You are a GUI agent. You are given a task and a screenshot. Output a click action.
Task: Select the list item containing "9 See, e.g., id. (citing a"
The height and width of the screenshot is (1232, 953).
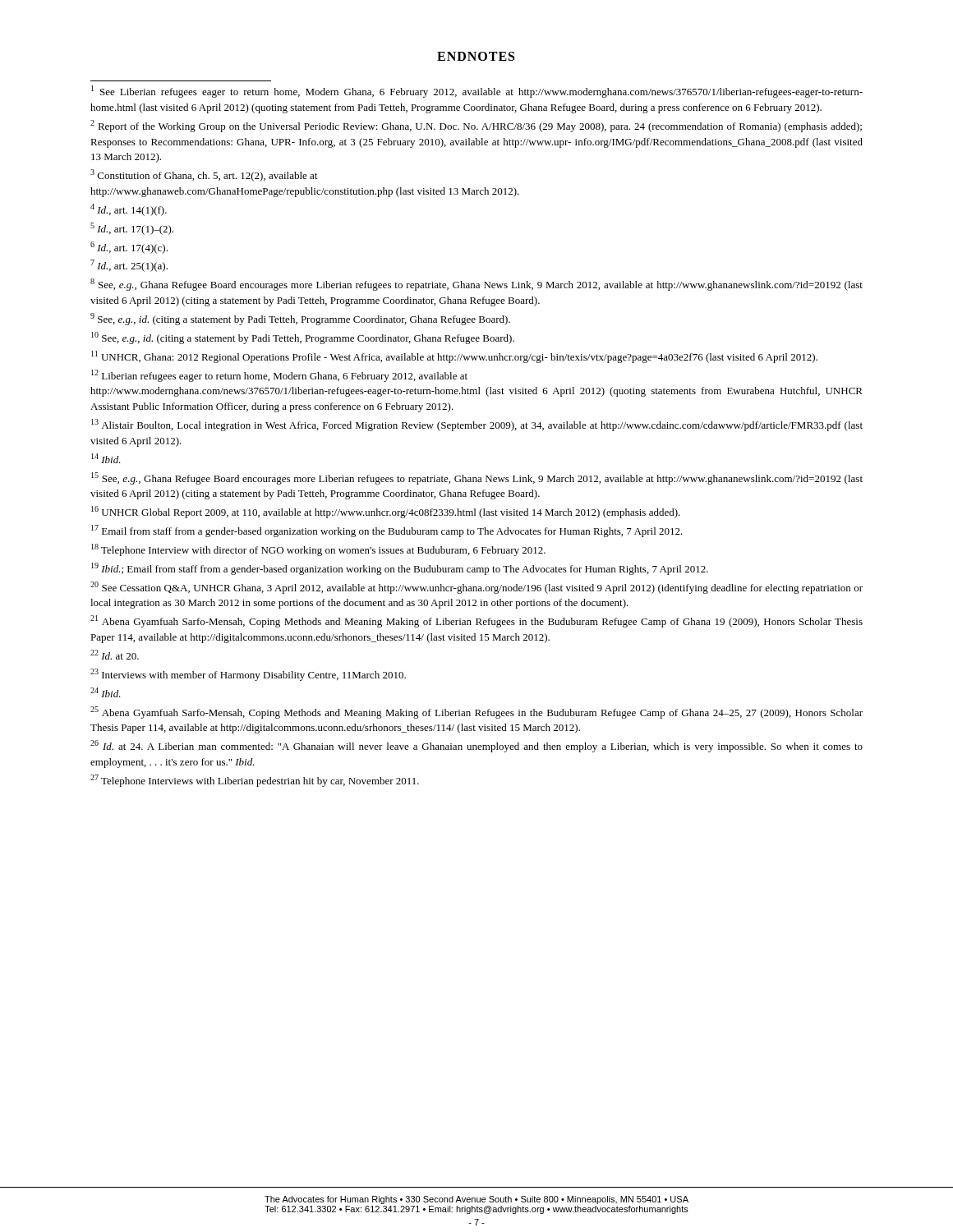(301, 319)
